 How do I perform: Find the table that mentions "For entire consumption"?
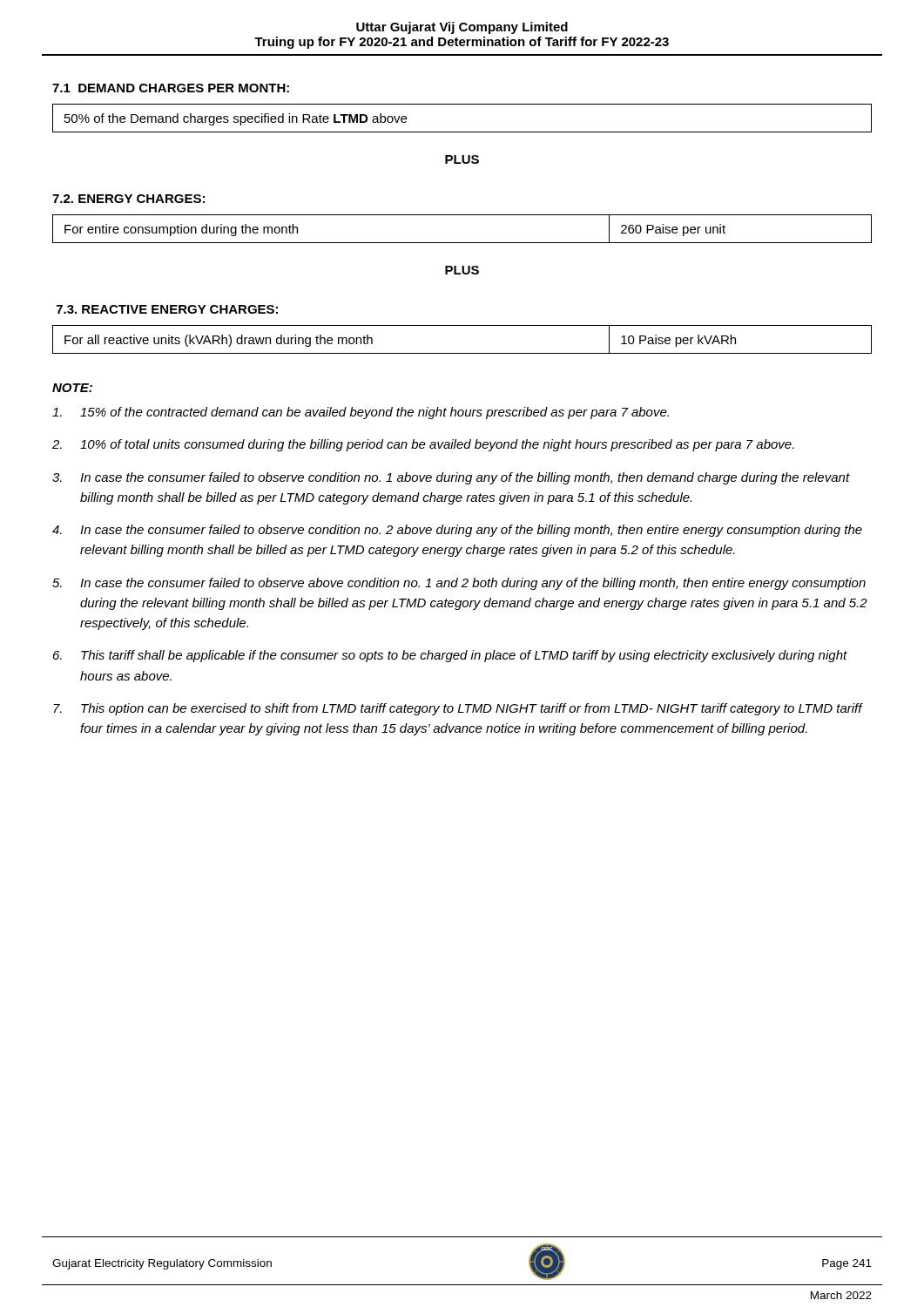pyautogui.click(x=462, y=229)
